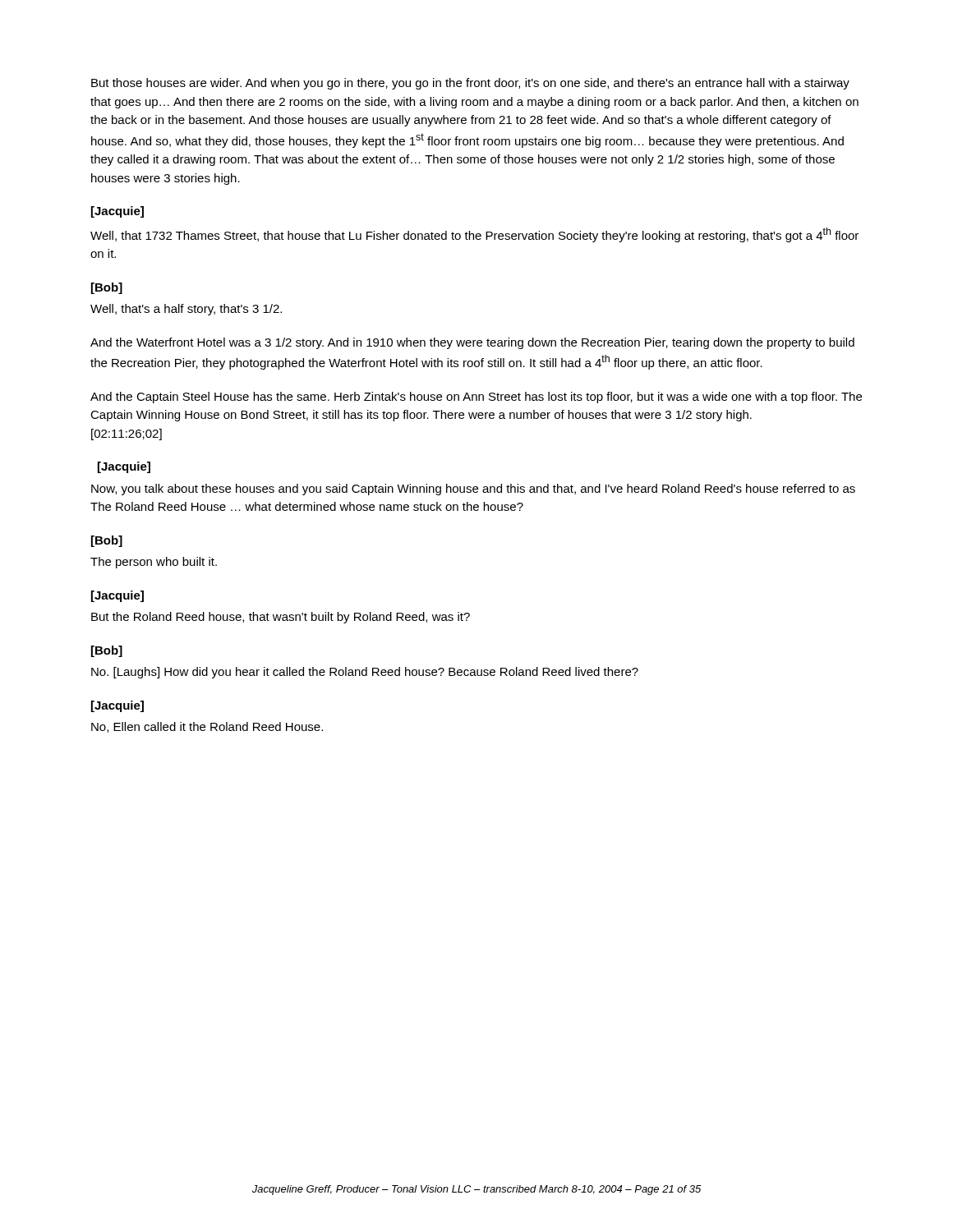Where does it say "The person who built it."?
The width and height of the screenshot is (953, 1232).
(x=154, y=561)
